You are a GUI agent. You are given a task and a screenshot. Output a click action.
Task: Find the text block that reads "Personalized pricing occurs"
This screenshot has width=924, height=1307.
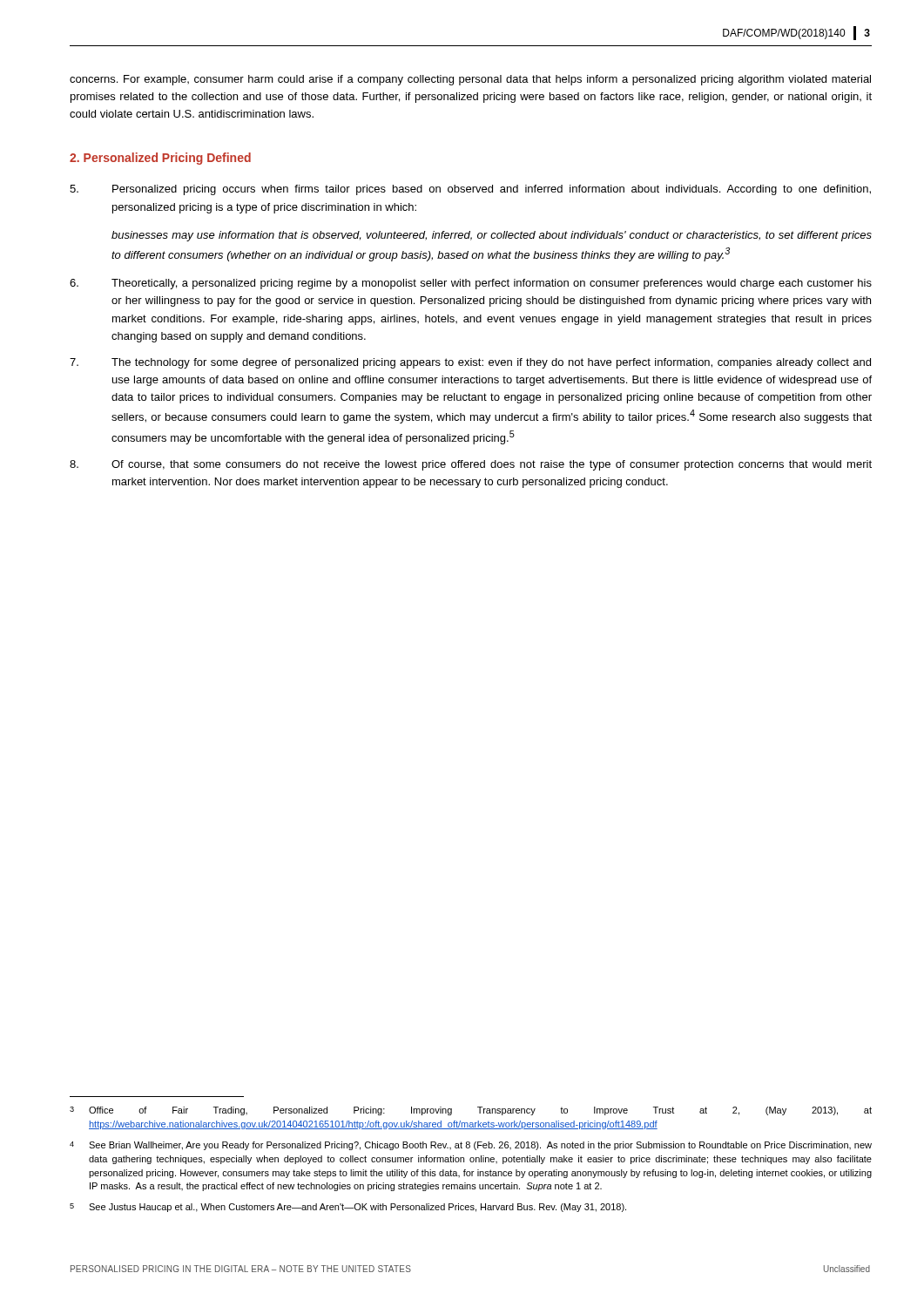(x=471, y=198)
